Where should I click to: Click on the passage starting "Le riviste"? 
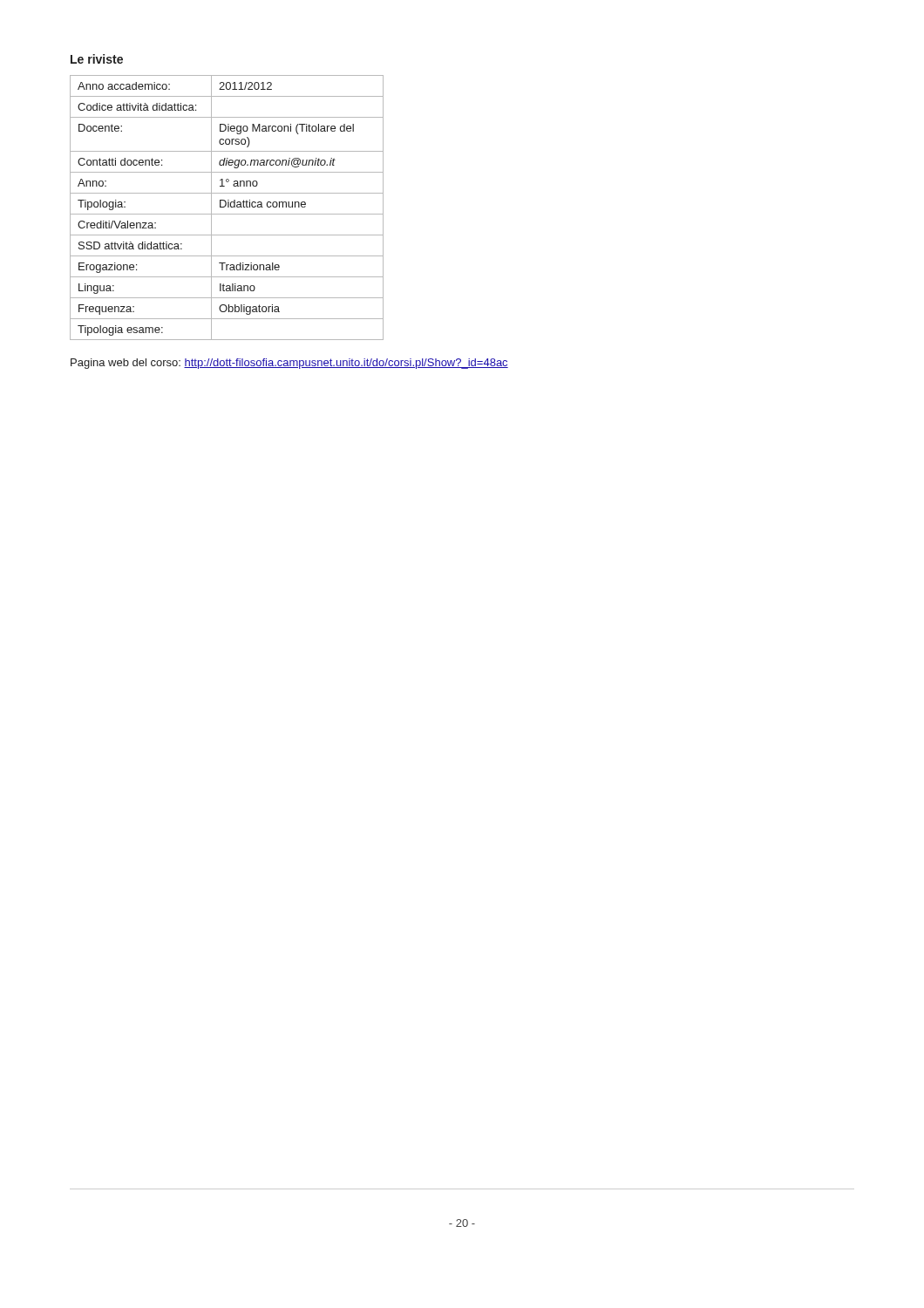(x=97, y=59)
